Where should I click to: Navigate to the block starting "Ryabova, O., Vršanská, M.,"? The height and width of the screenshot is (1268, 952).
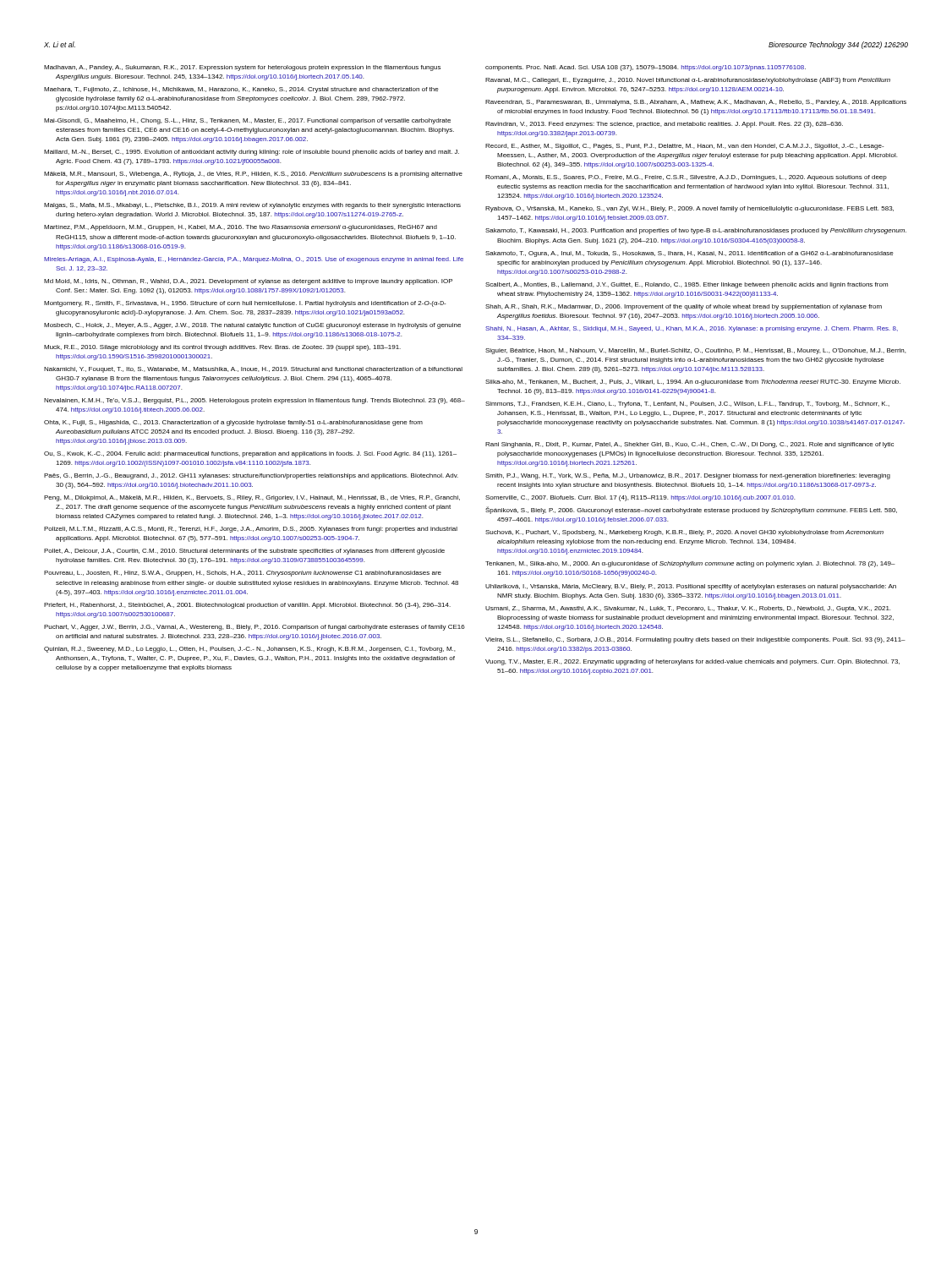[x=690, y=213]
